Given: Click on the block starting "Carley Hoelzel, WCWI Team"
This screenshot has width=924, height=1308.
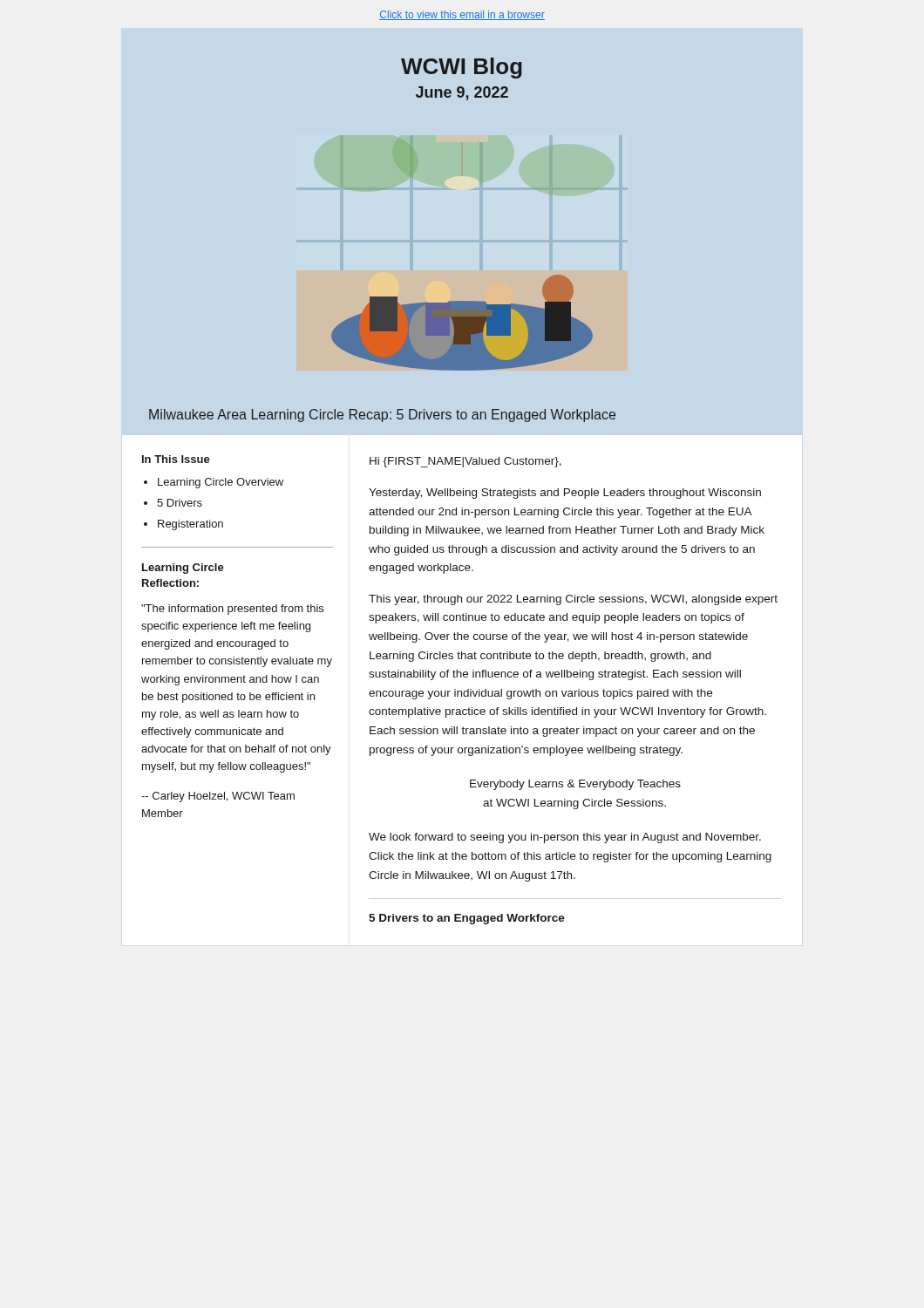Looking at the screenshot, I should tap(218, 805).
